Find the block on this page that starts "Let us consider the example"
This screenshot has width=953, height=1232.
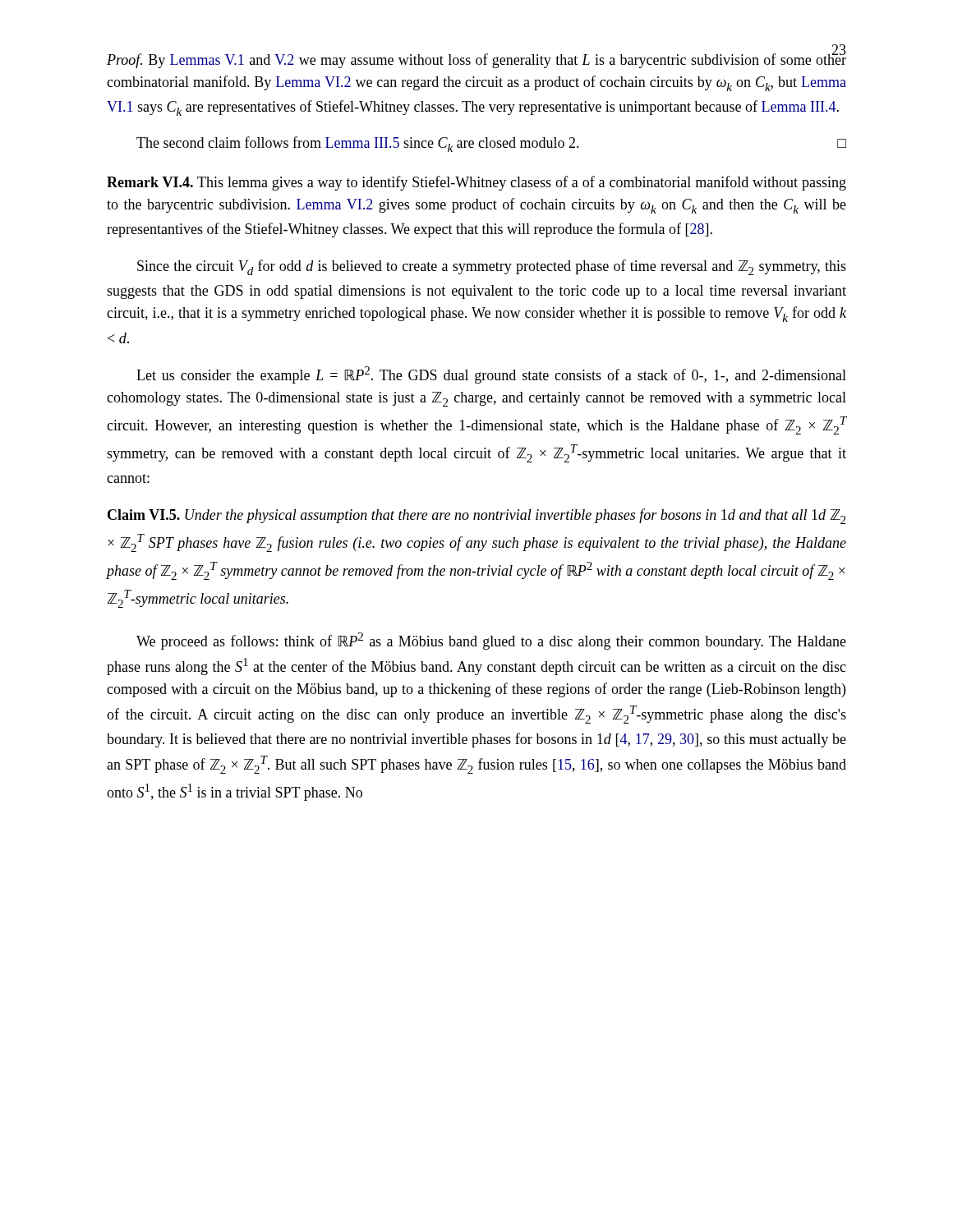pos(476,425)
